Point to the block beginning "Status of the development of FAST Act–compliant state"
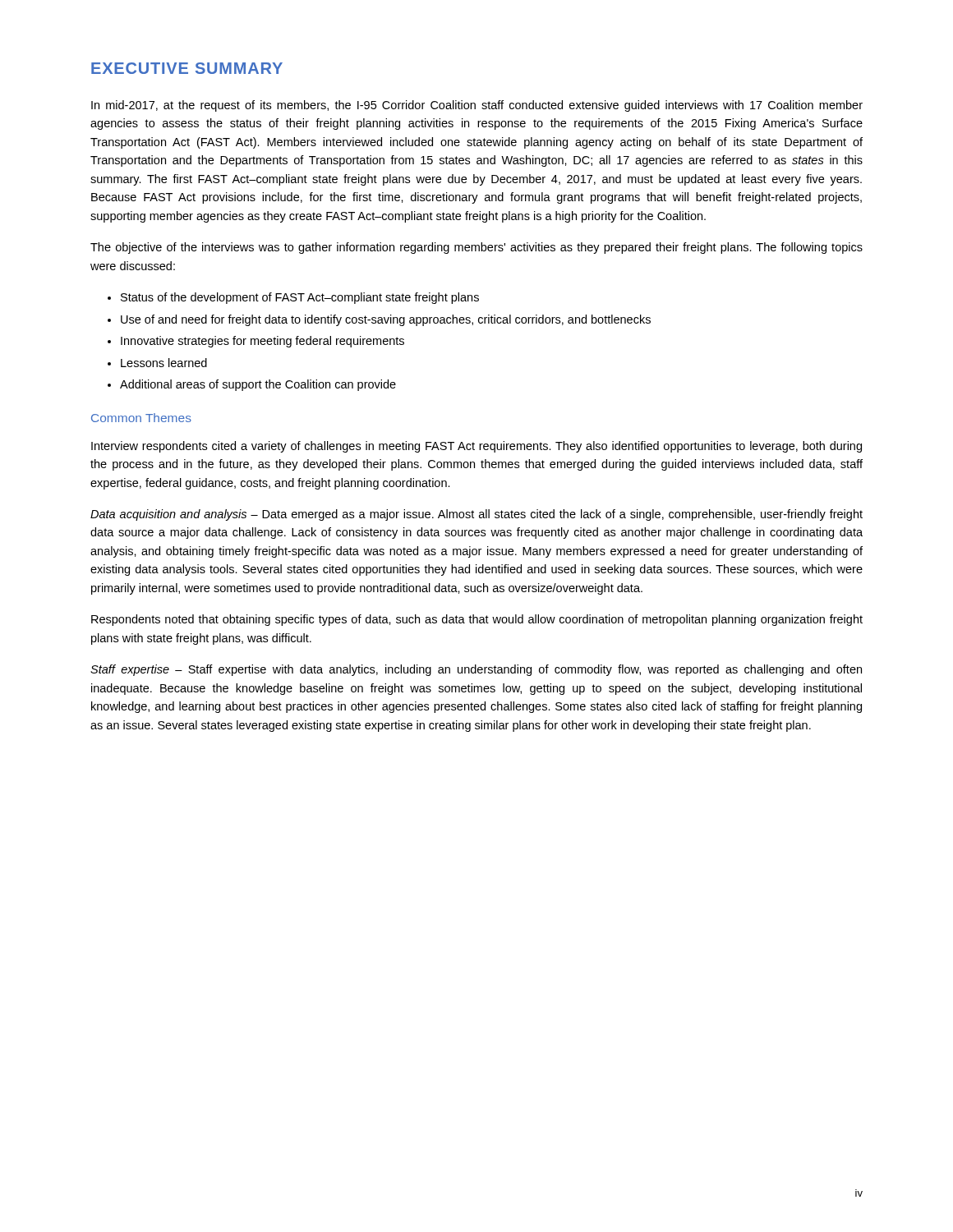Image resolution: width=953 pixels, height=1232 pixels. tap(300, 297)
